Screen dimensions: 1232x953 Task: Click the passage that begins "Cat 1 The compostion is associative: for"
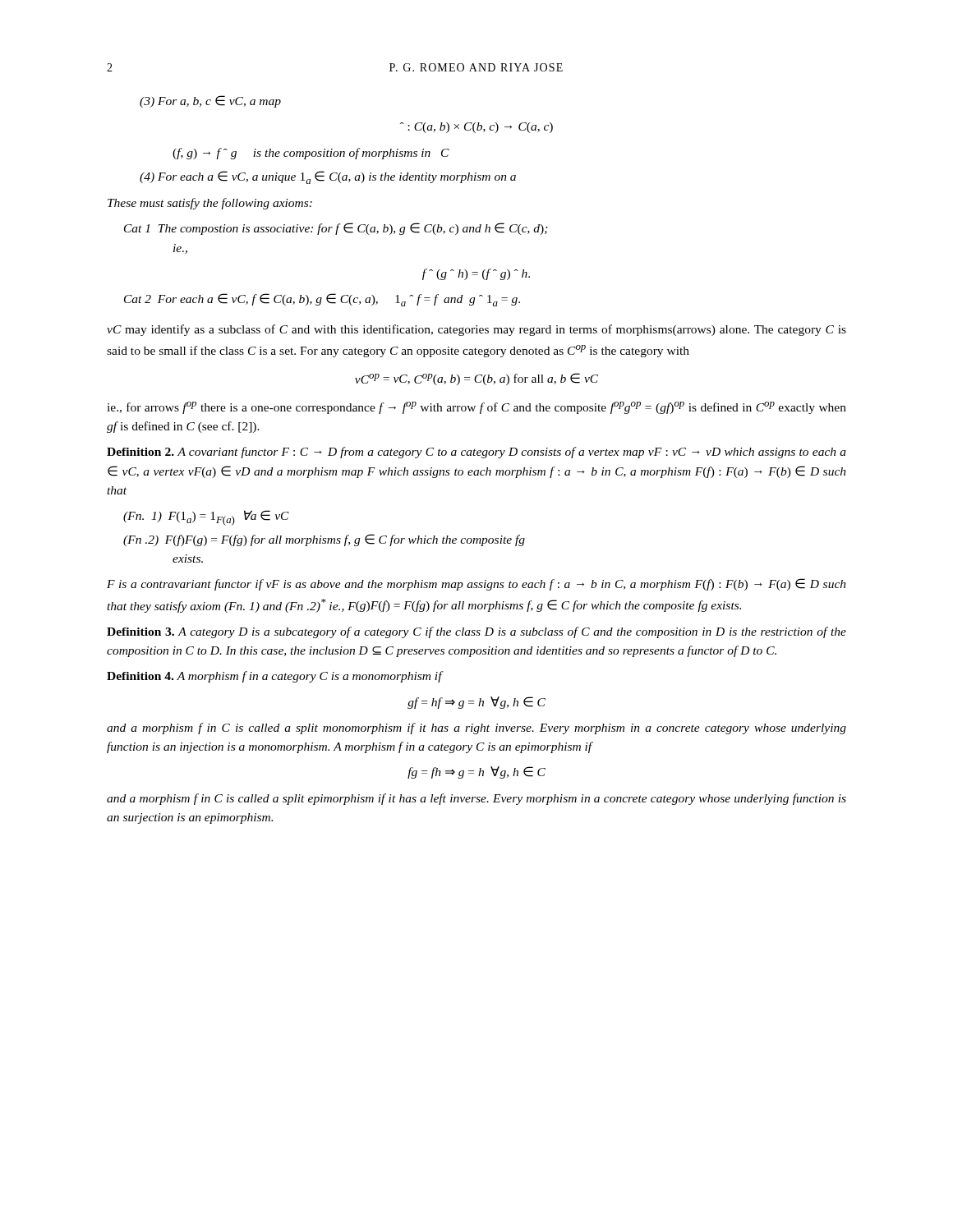click(x=485, y=239)
